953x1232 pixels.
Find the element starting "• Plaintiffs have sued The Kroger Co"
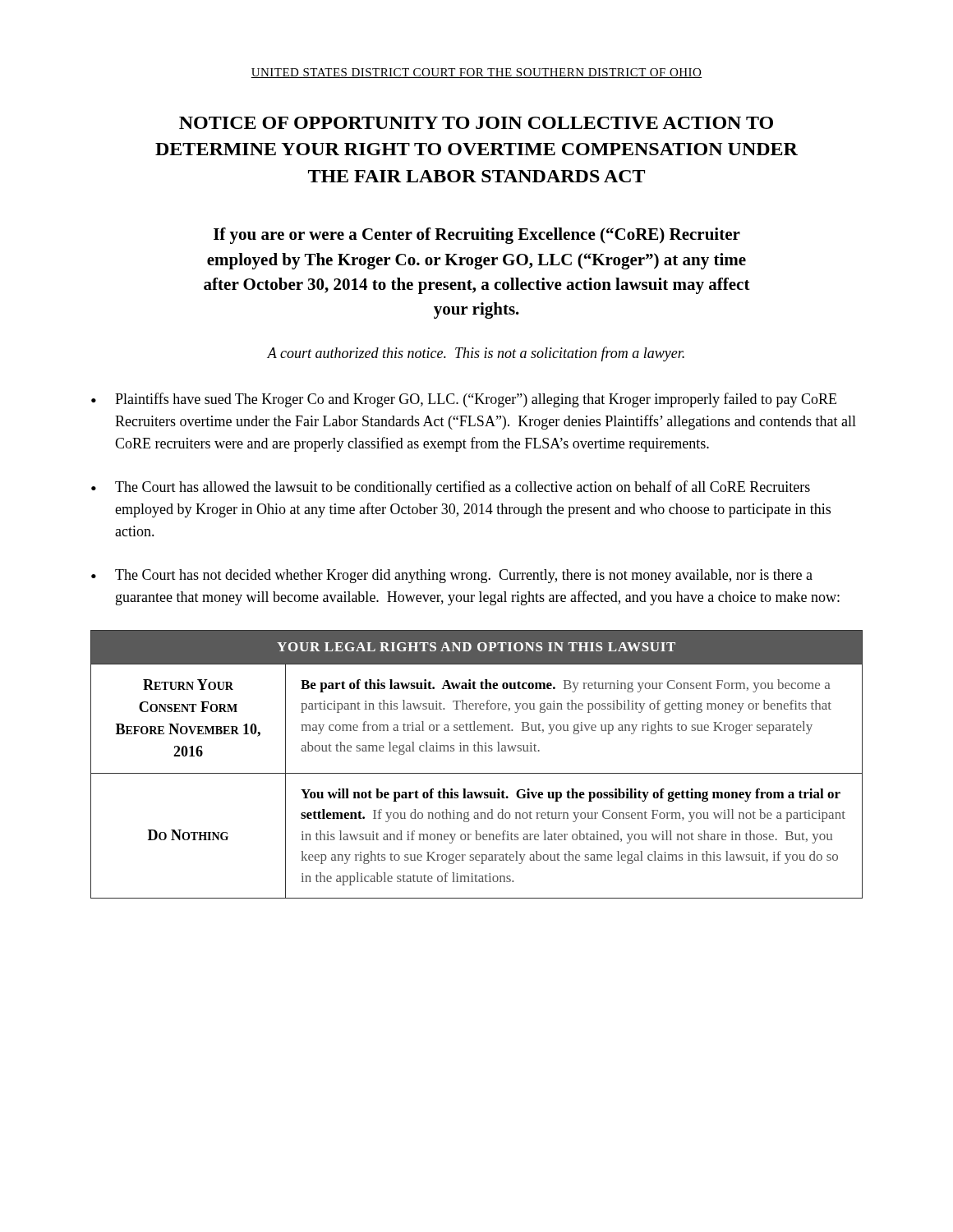click(x=476, y=422)
